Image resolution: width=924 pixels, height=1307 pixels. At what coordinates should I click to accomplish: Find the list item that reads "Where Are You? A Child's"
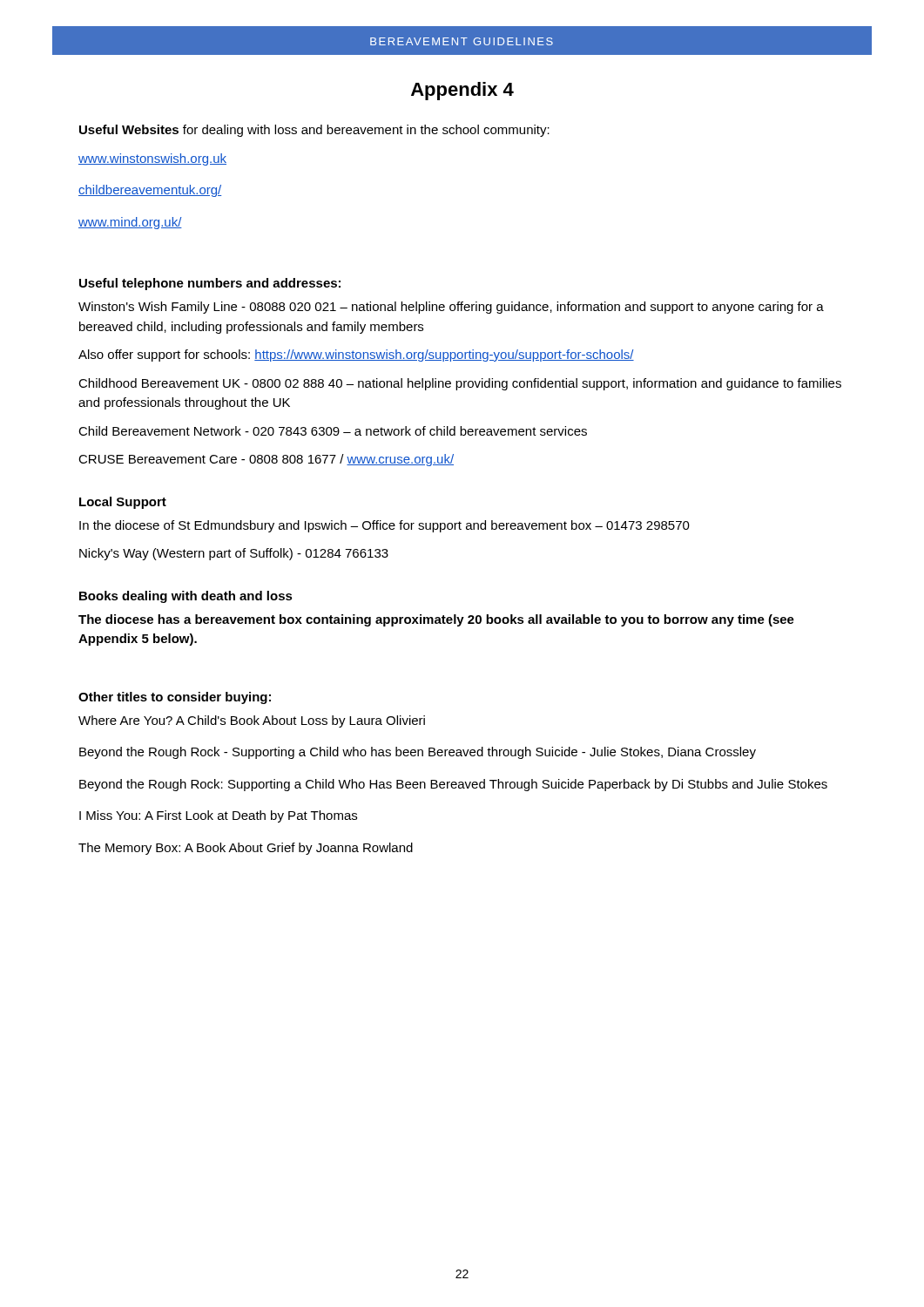pyautogui.click(x=252, y=720)
